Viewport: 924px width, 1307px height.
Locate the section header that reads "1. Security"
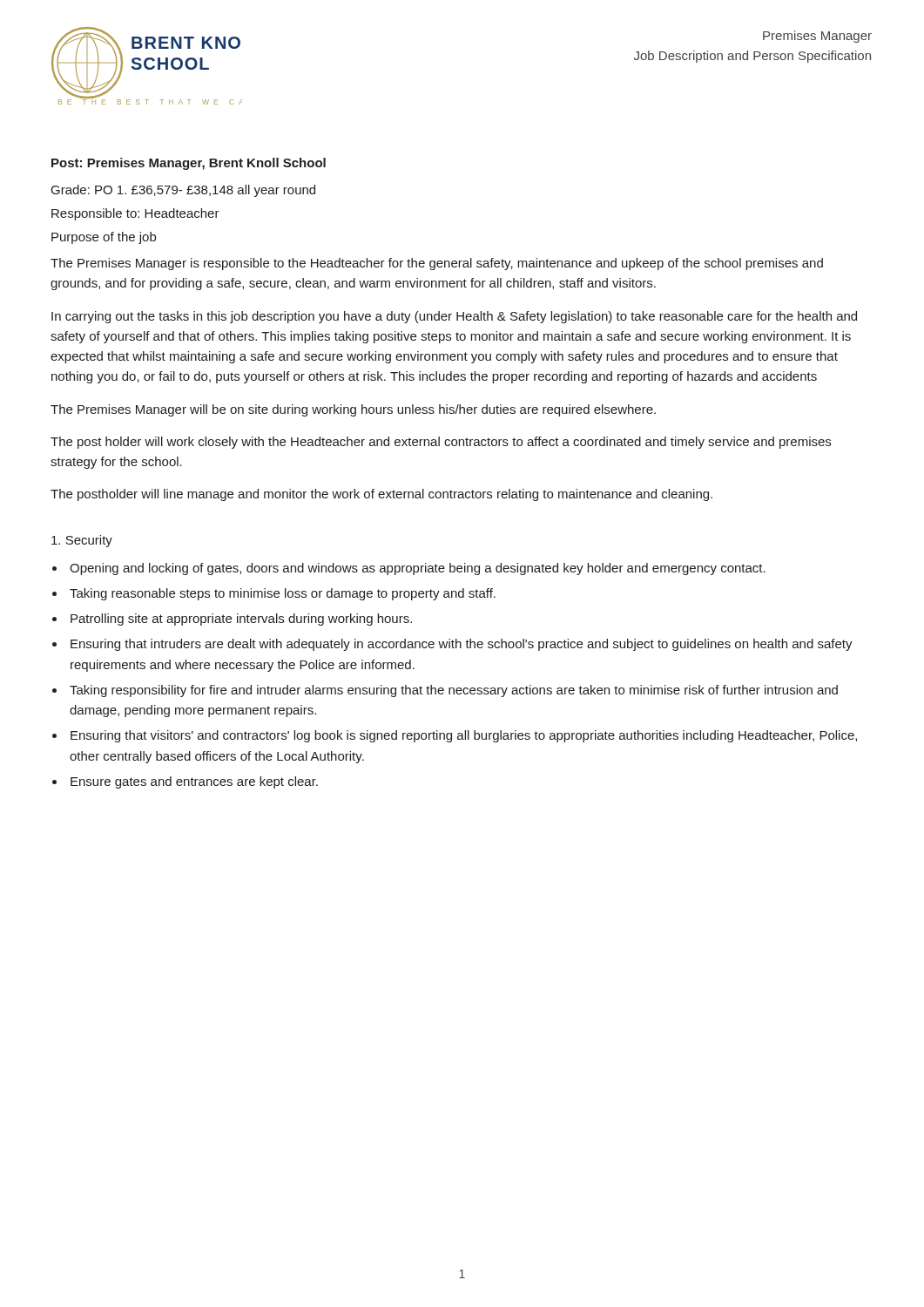[81, 539]
